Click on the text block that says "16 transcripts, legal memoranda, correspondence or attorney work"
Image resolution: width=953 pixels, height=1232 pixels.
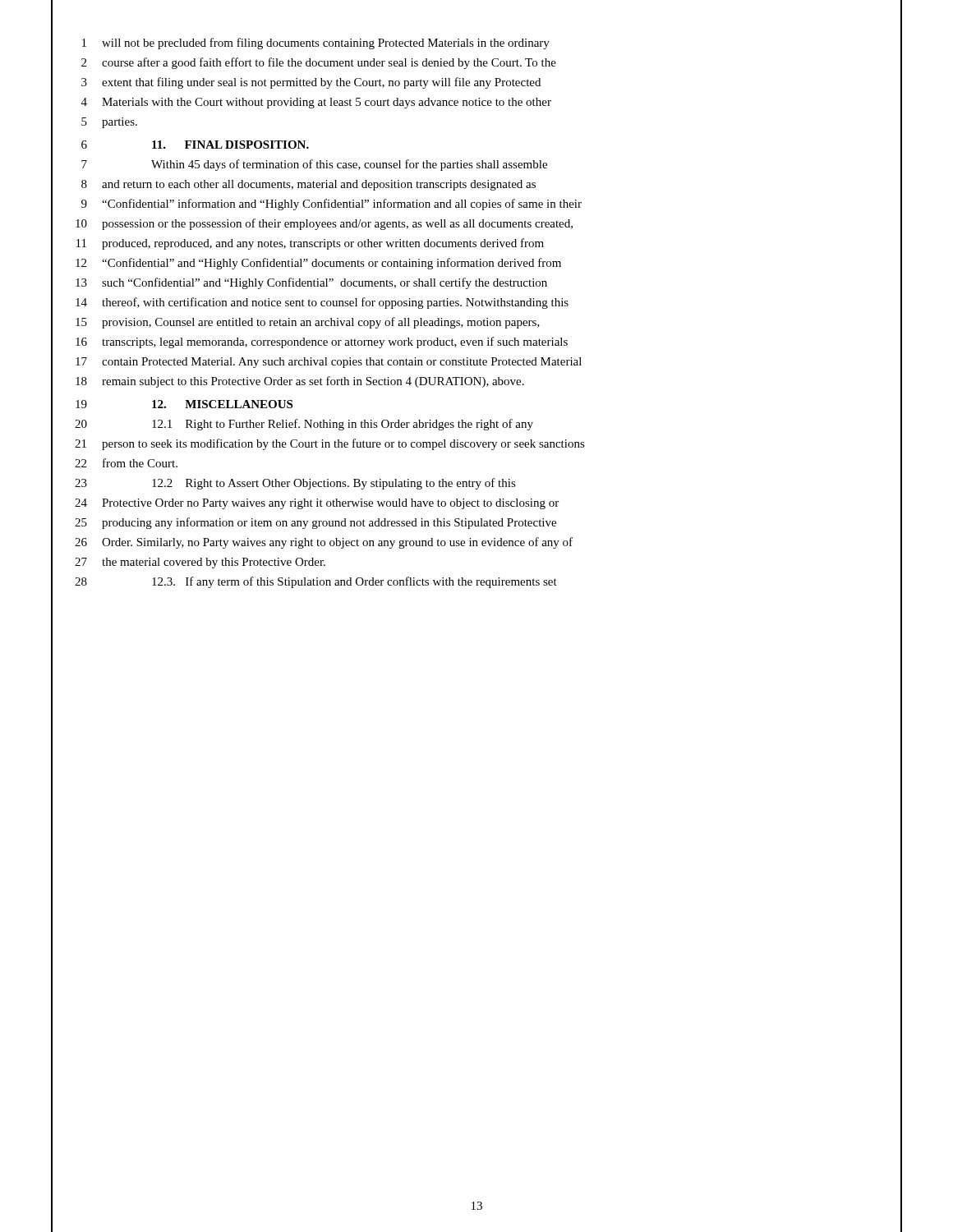coord(476,342)
